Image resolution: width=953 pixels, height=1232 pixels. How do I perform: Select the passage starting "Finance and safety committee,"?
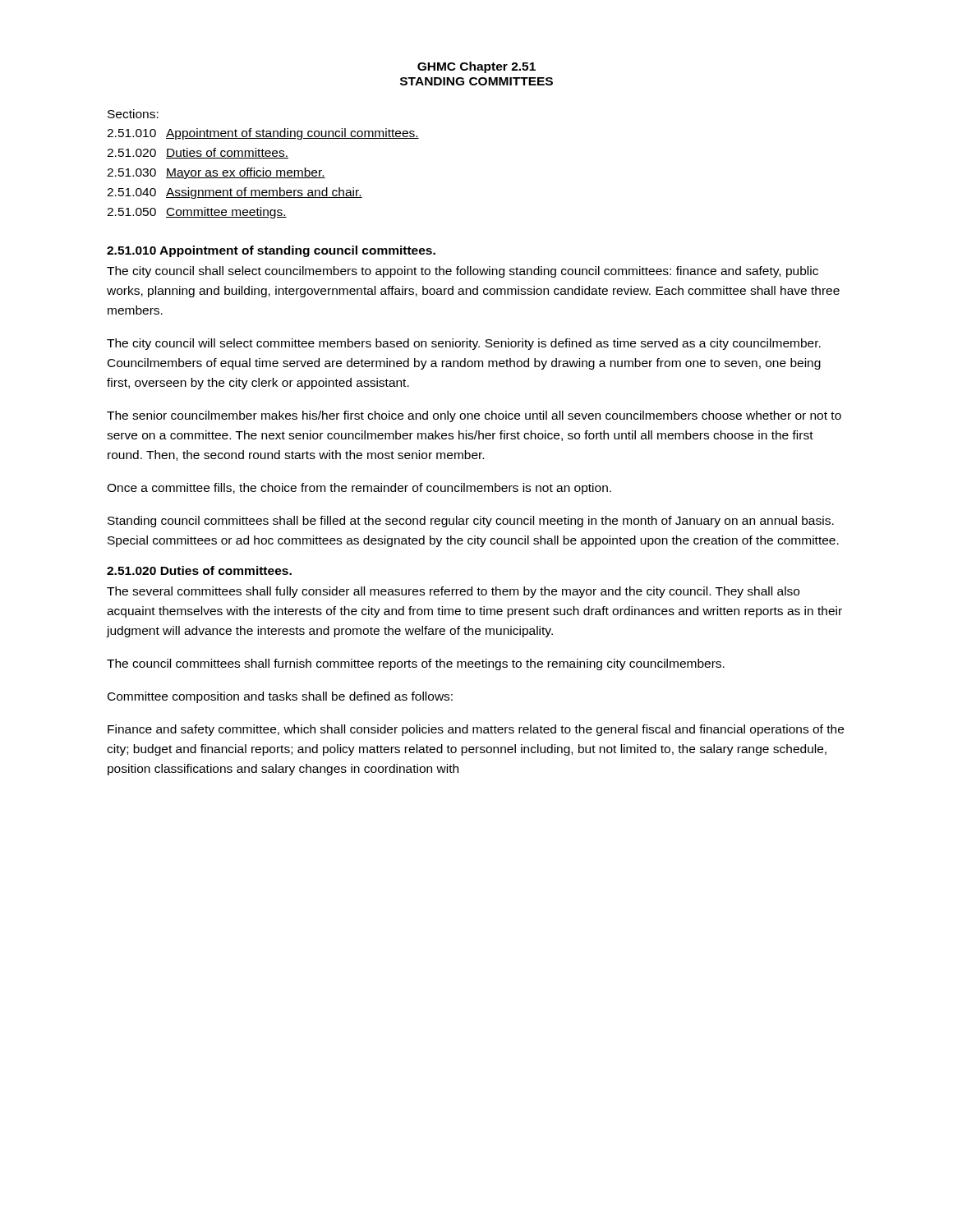[476, 749]
